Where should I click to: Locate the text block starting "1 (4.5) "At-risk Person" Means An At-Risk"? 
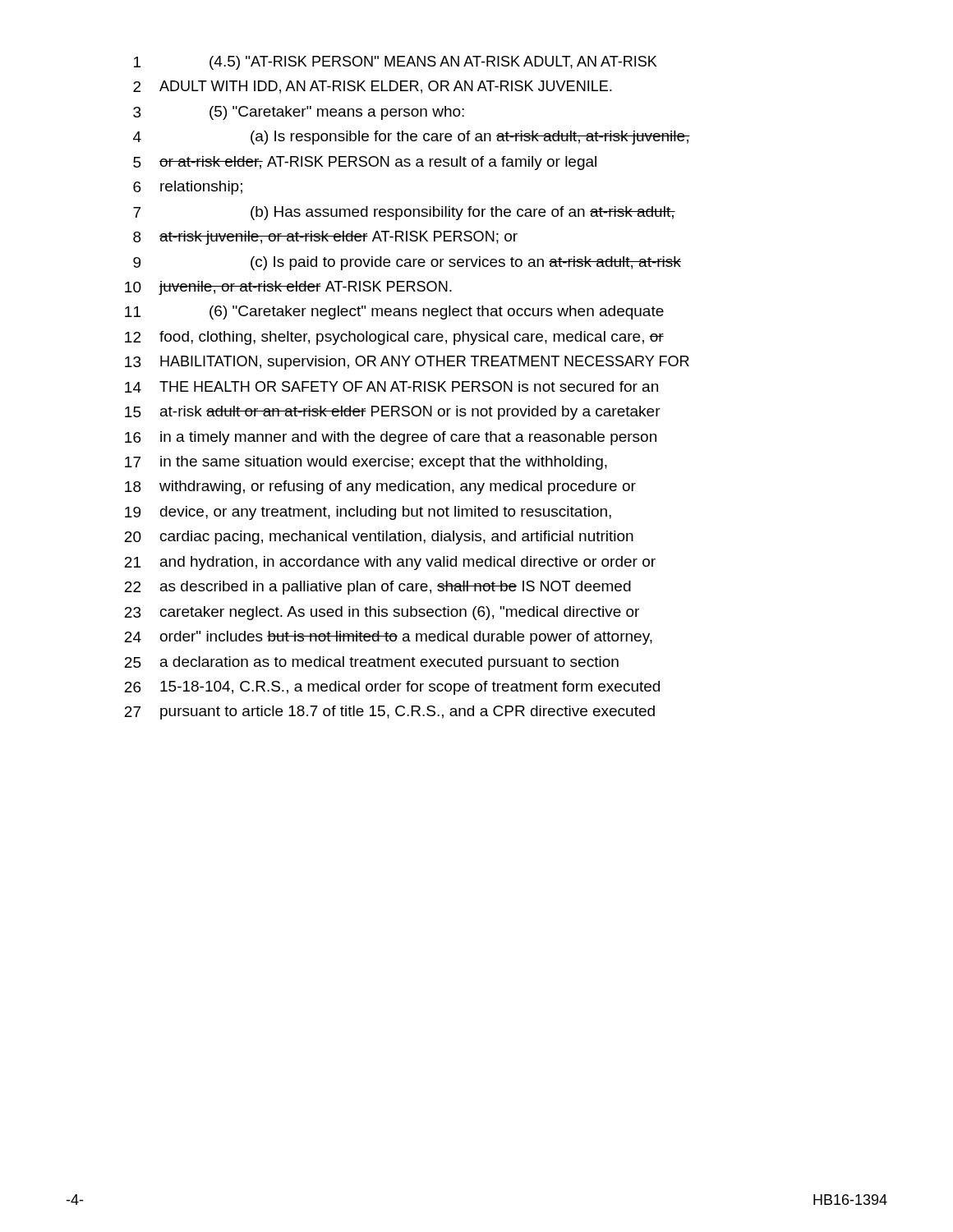493,62
